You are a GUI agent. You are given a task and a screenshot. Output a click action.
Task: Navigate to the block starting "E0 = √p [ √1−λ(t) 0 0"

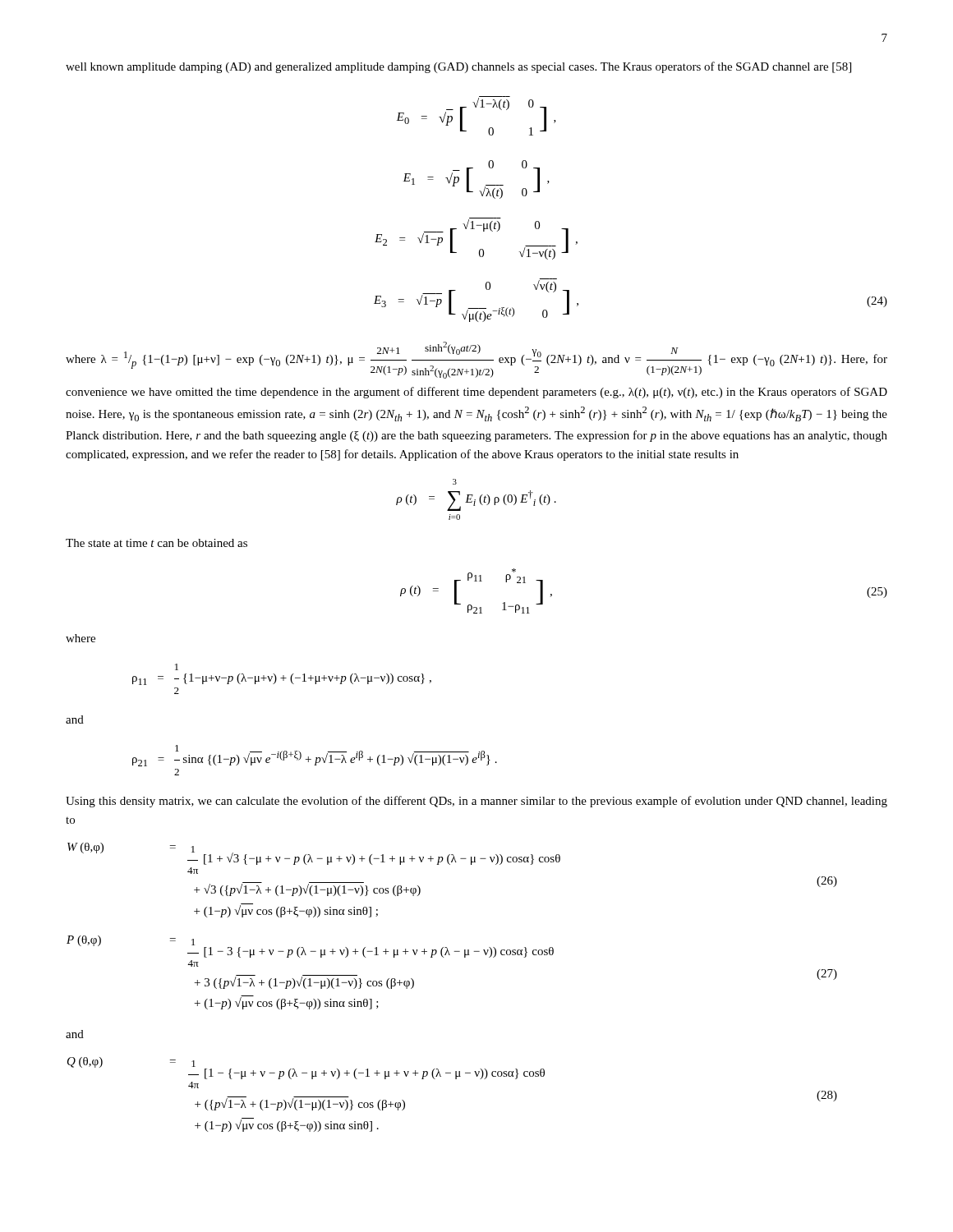coord(476,118)
